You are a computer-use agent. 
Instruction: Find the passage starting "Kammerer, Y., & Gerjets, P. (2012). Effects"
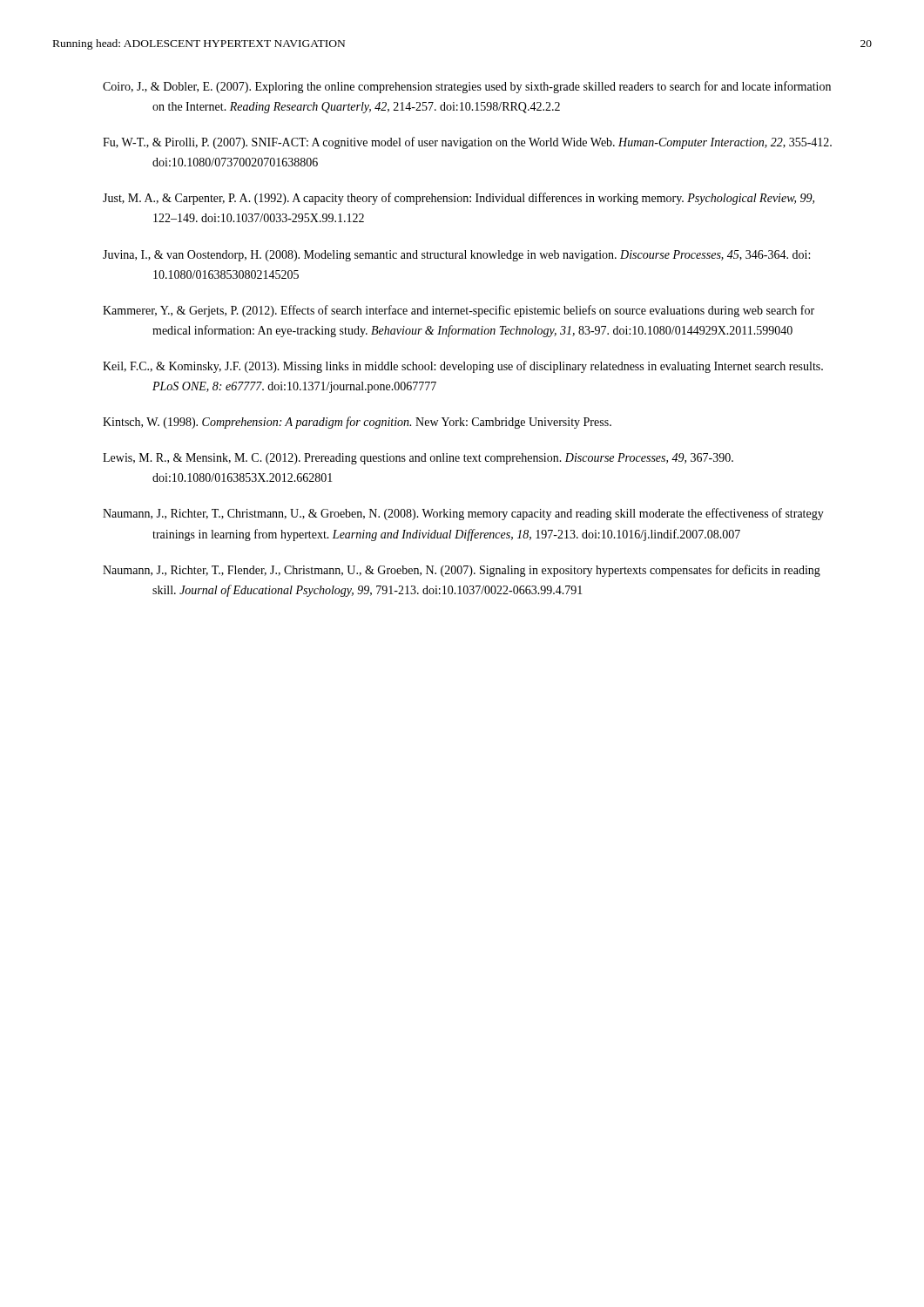[x=459, y=320]
